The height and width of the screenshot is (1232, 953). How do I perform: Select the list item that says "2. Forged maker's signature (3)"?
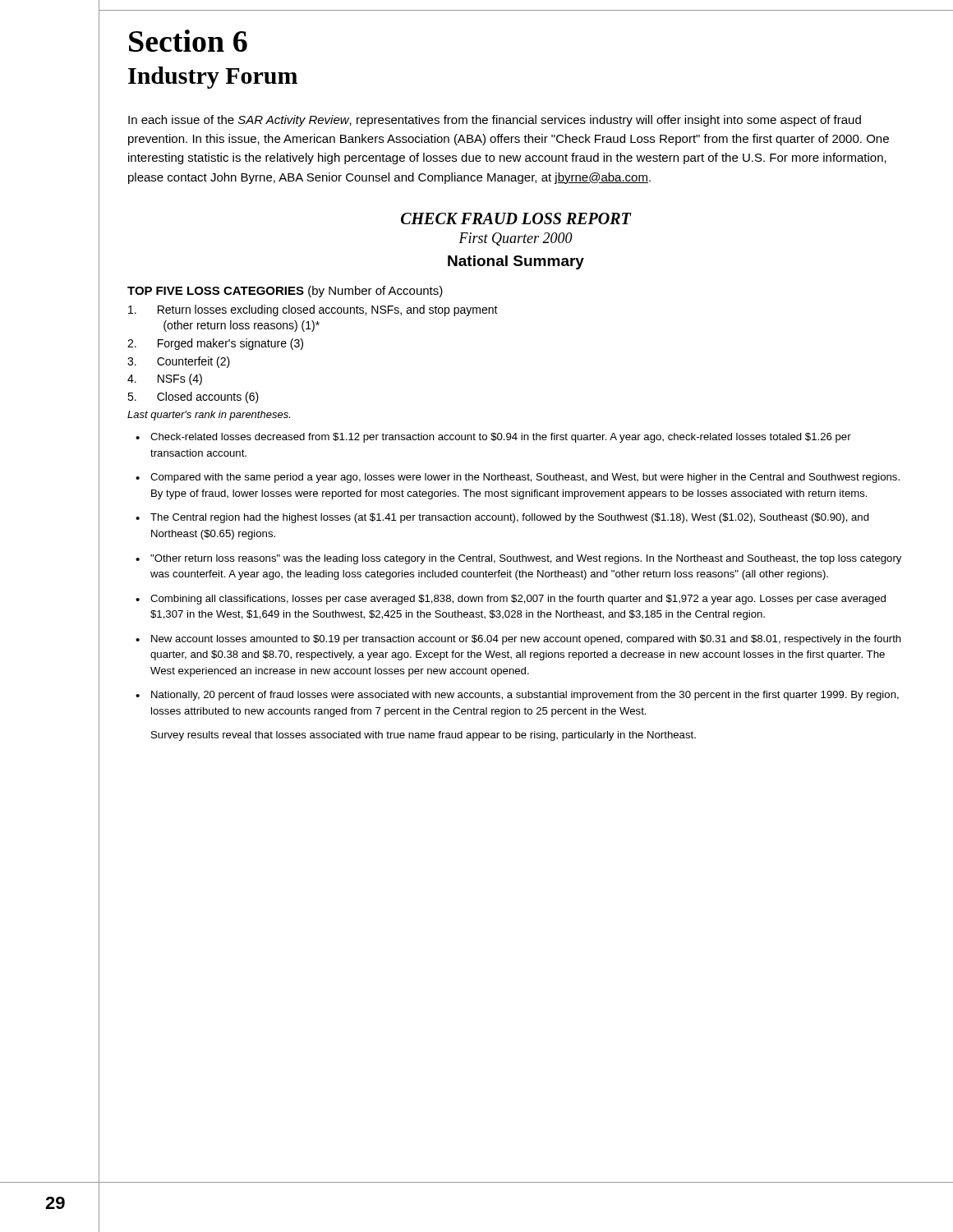tap(216, 344)
